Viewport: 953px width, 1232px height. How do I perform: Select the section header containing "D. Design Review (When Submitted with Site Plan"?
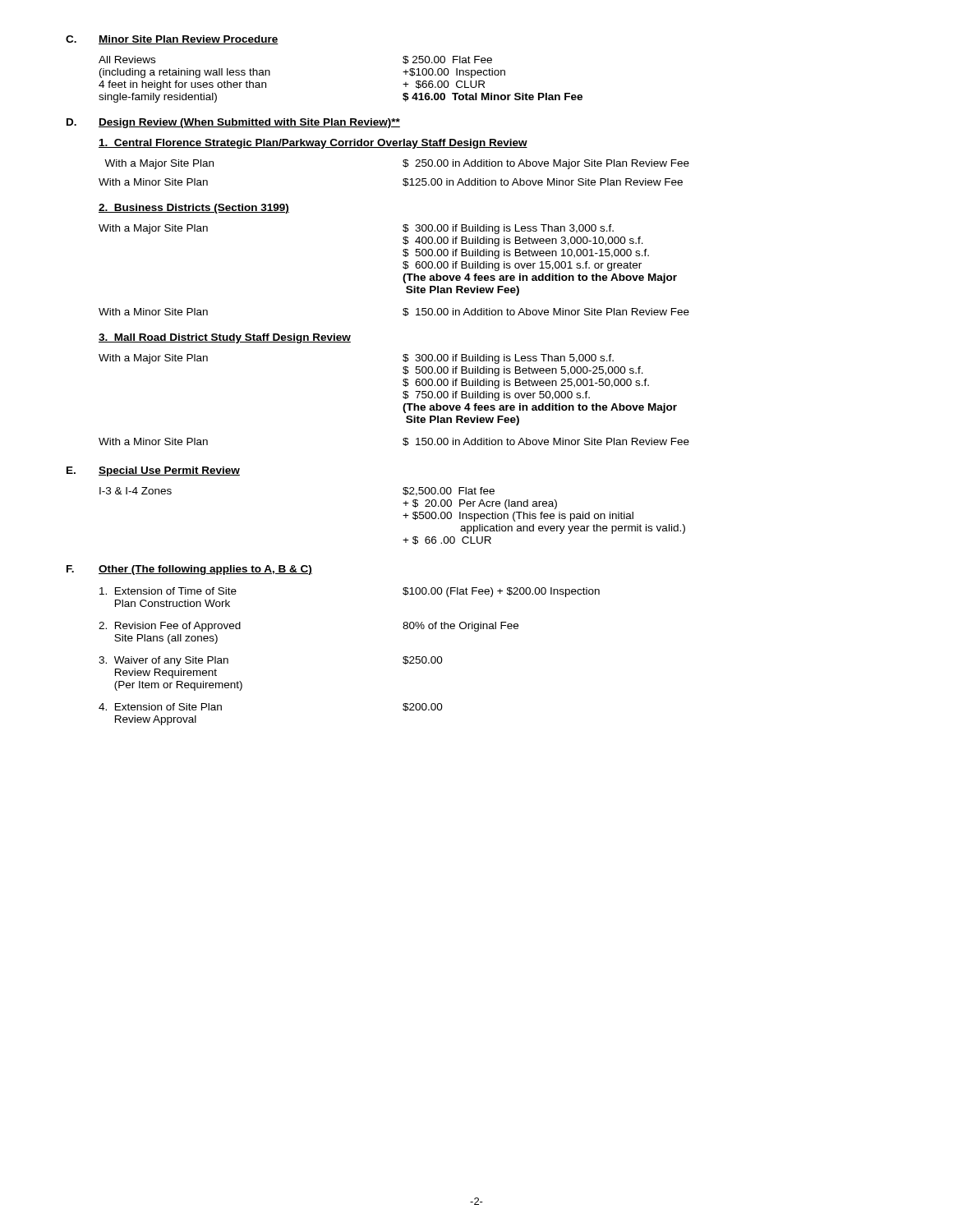click(x=233, y=122)
